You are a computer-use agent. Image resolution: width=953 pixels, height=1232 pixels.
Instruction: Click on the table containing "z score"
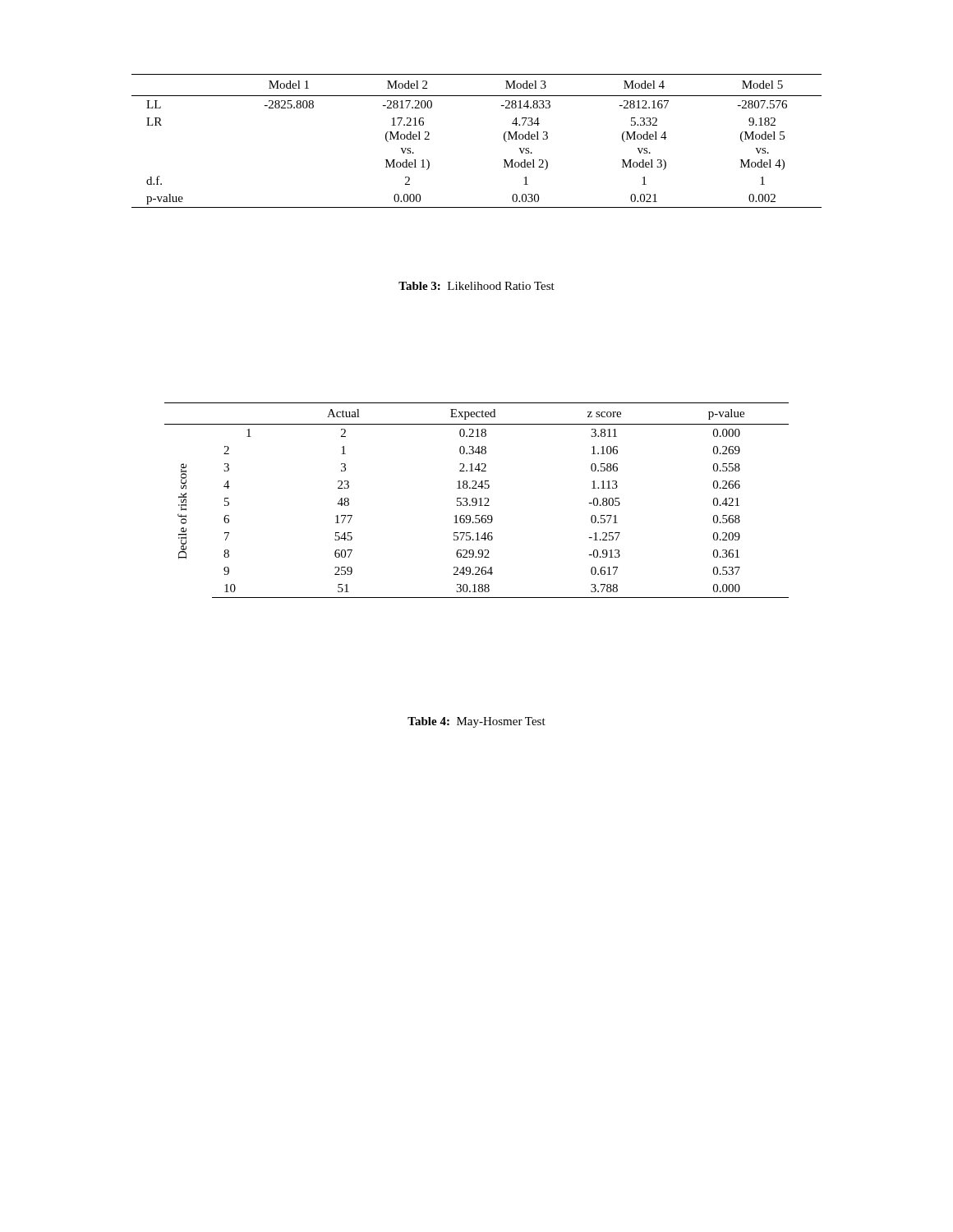(476, 500)
